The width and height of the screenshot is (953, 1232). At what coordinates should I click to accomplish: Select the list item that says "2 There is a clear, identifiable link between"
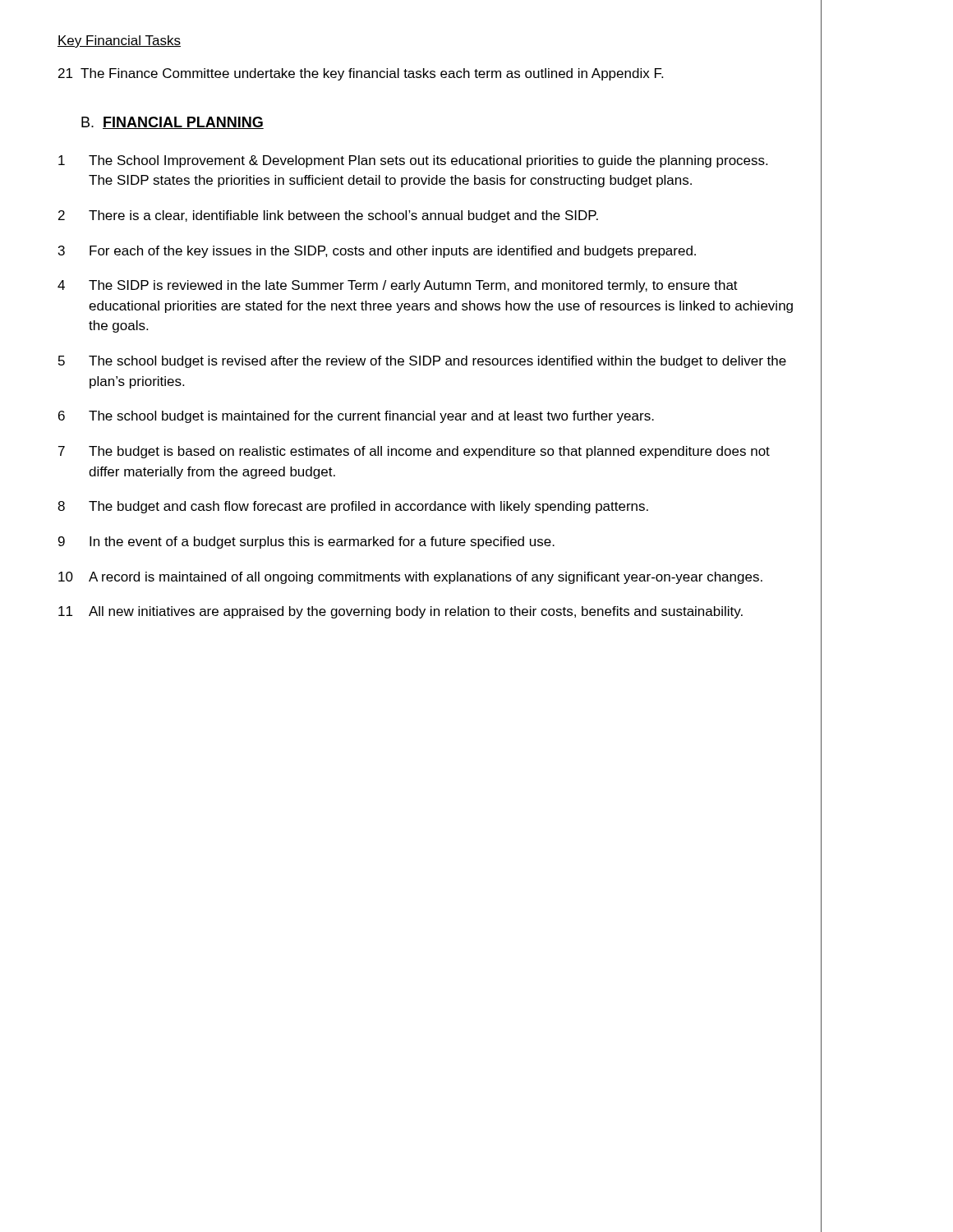click(x=427, y=216)
